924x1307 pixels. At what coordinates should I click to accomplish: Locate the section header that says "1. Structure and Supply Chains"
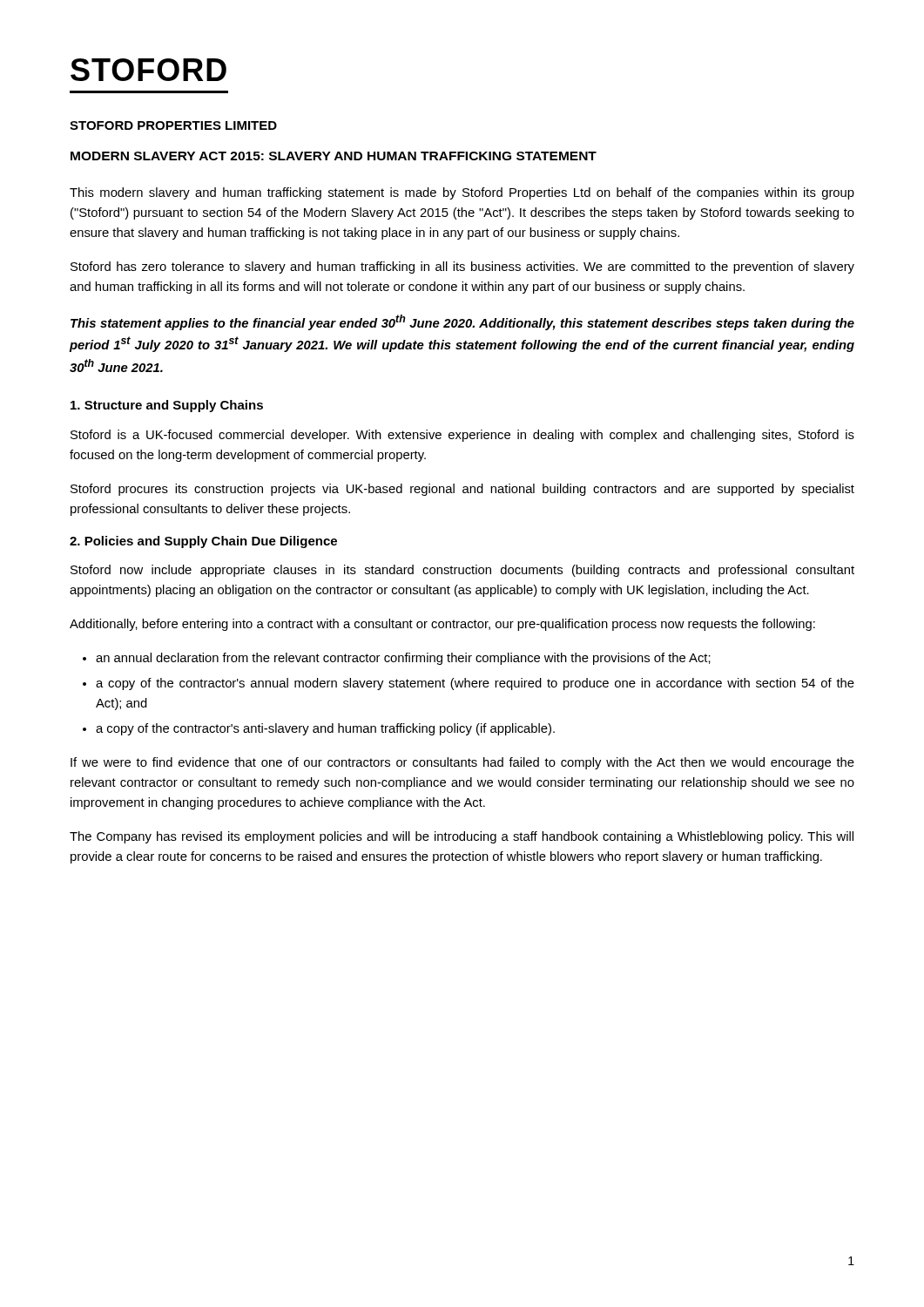(x=167, y=406)
